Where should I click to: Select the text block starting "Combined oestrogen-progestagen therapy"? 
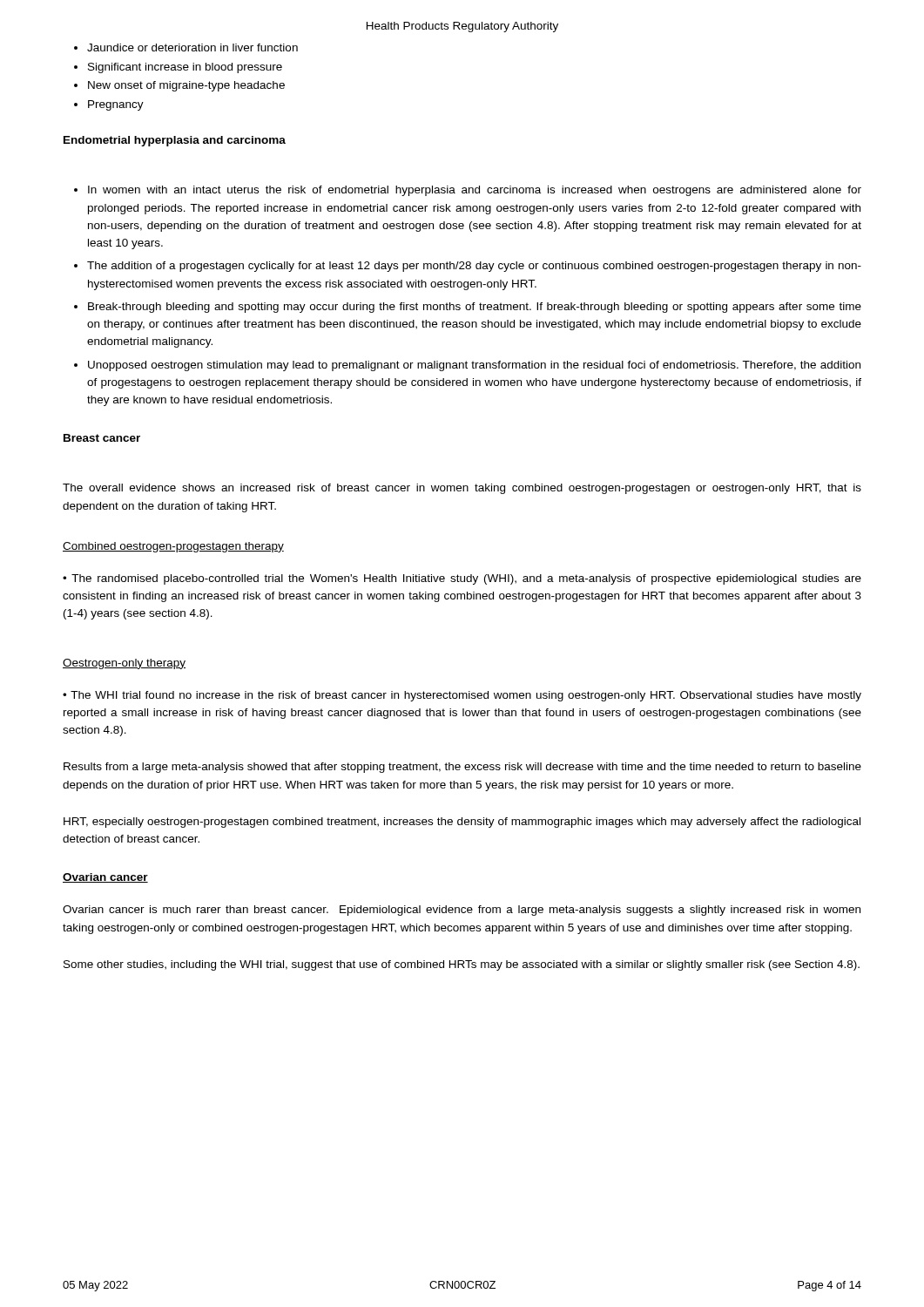pos(173,546)
